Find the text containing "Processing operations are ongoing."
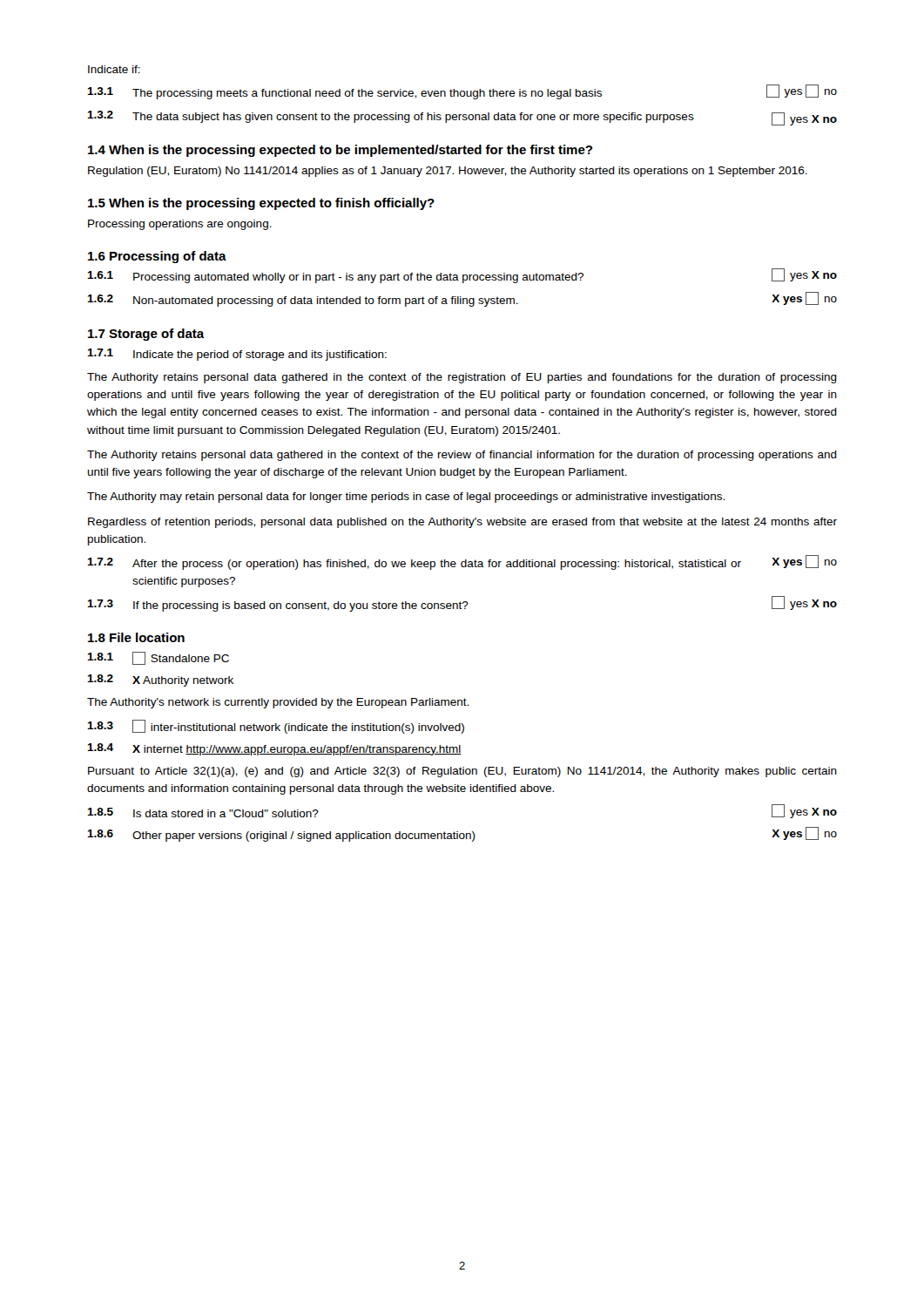The height and width of the screenshot is (1307, 924). [180, 223]
